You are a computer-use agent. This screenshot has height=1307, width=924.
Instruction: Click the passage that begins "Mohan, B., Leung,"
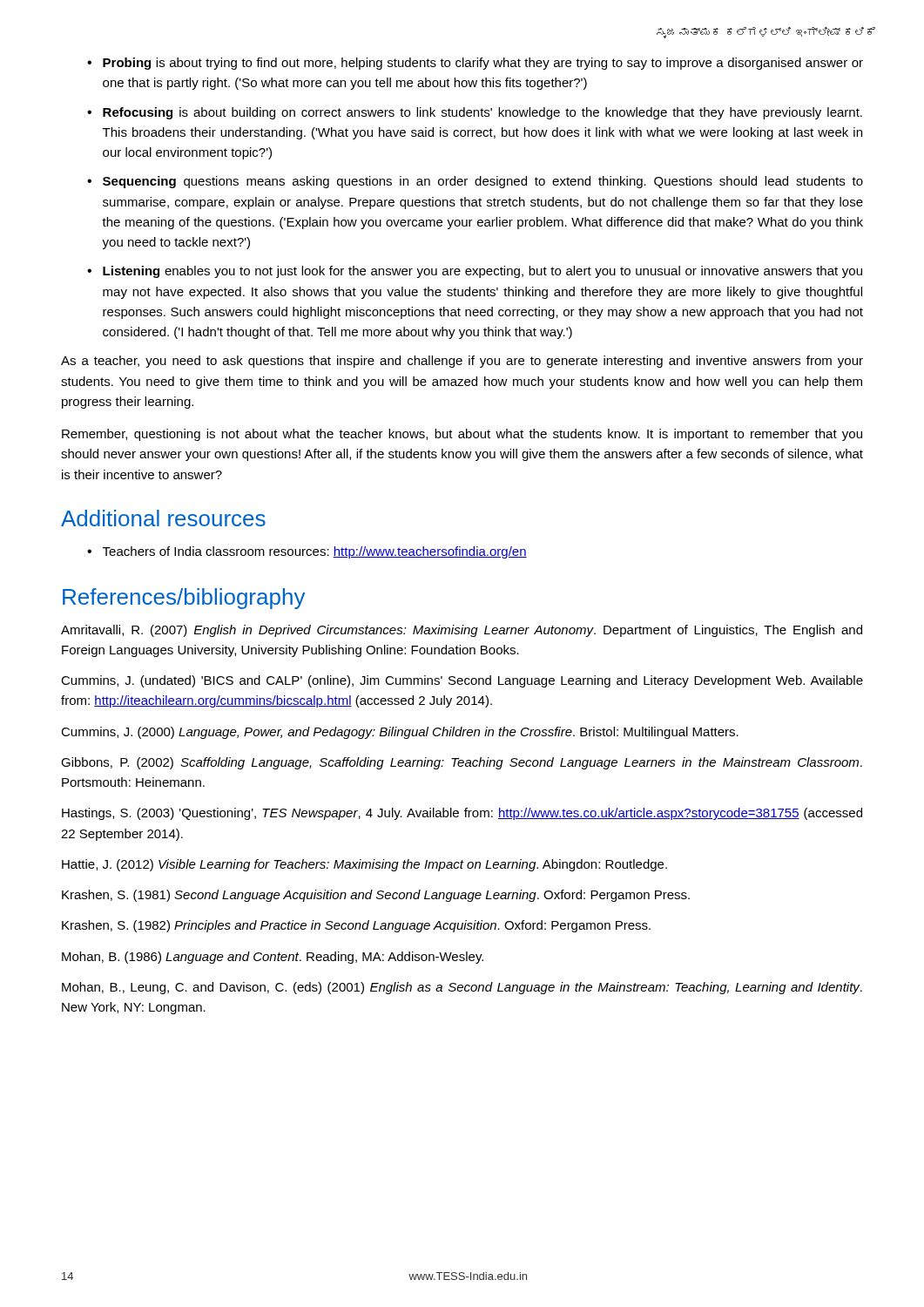462,997
